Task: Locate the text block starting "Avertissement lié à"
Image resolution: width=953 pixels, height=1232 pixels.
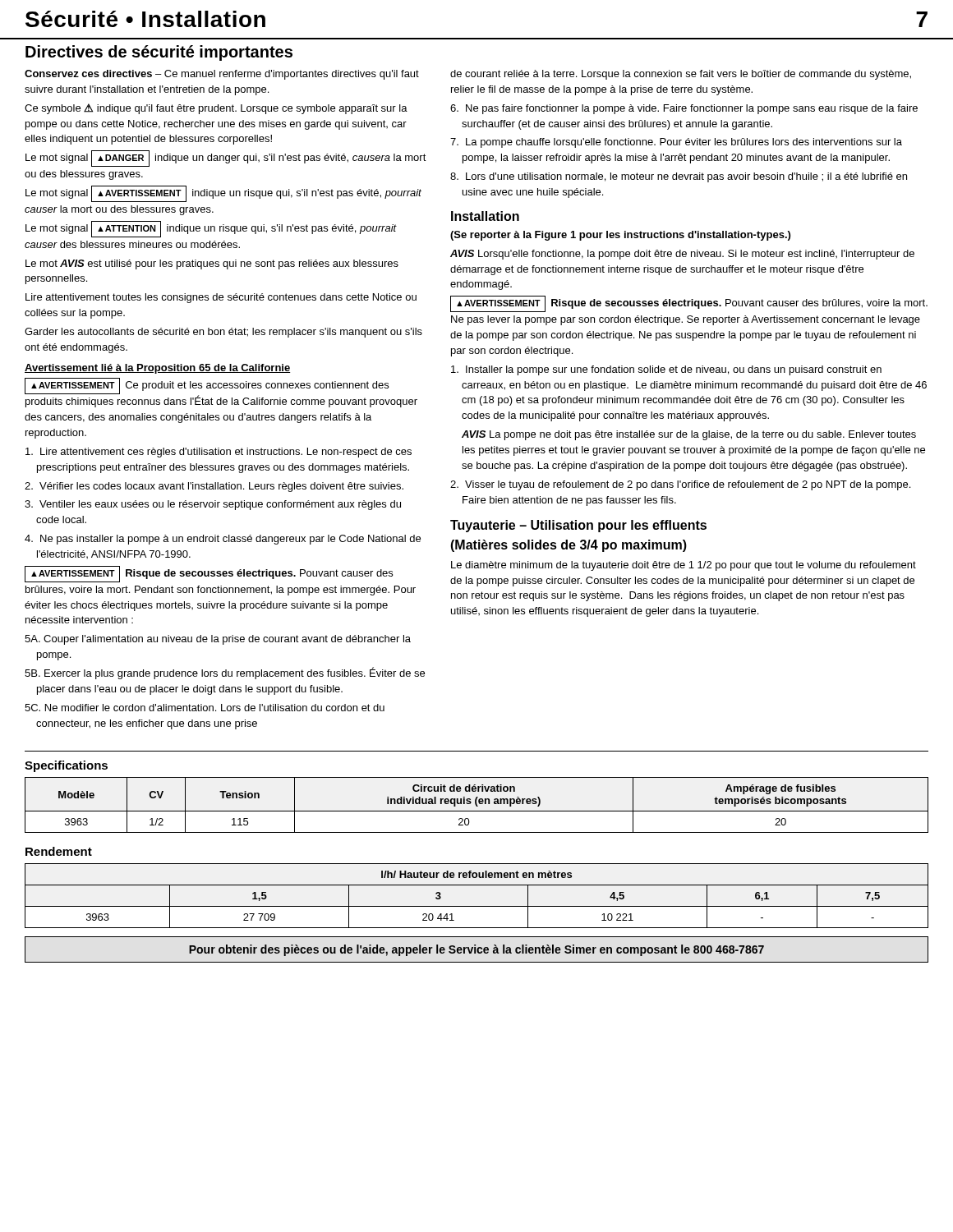Action: pyautogui.click(x=226, y=368)
